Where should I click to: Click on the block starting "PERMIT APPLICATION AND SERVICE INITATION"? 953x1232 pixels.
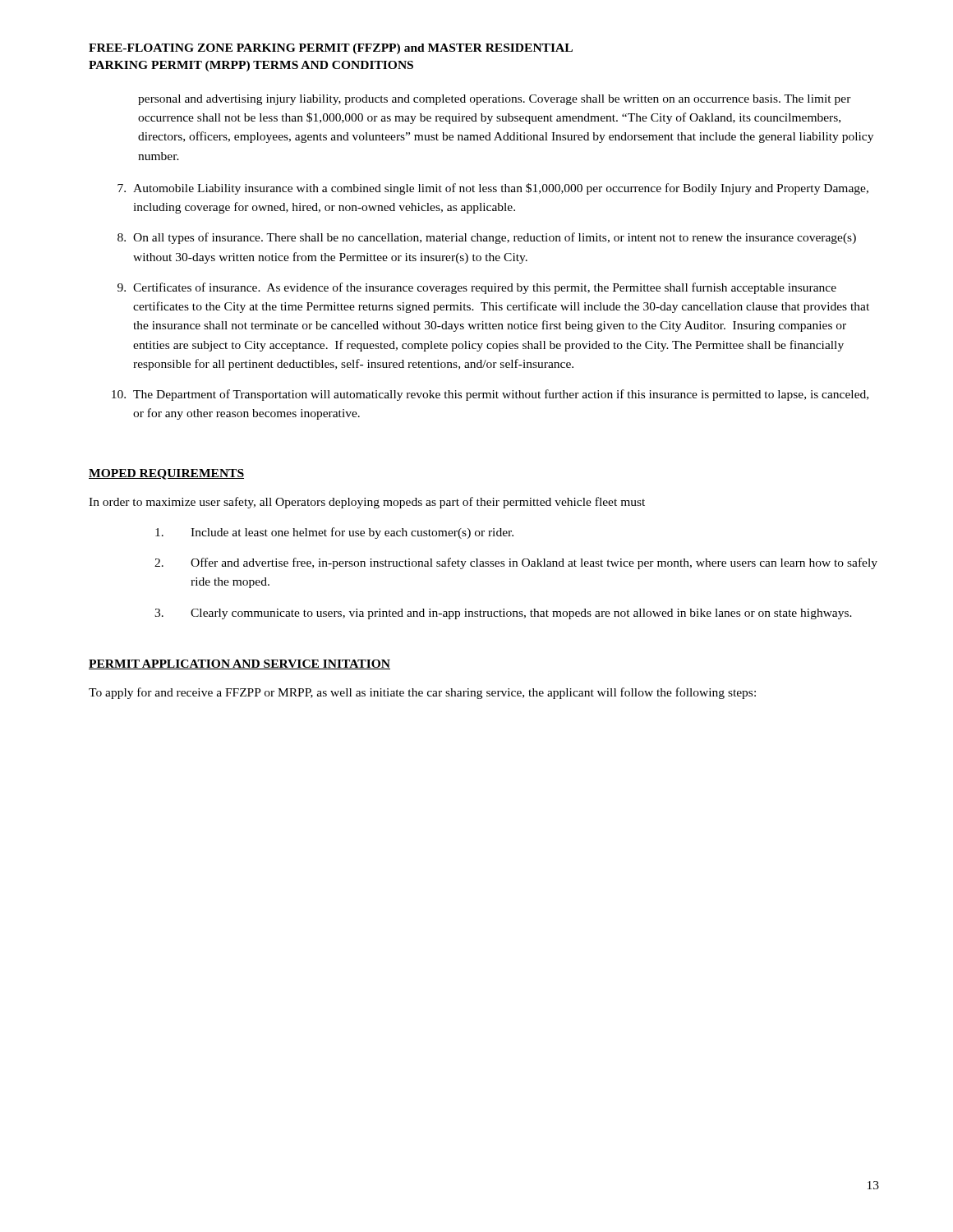239,663
